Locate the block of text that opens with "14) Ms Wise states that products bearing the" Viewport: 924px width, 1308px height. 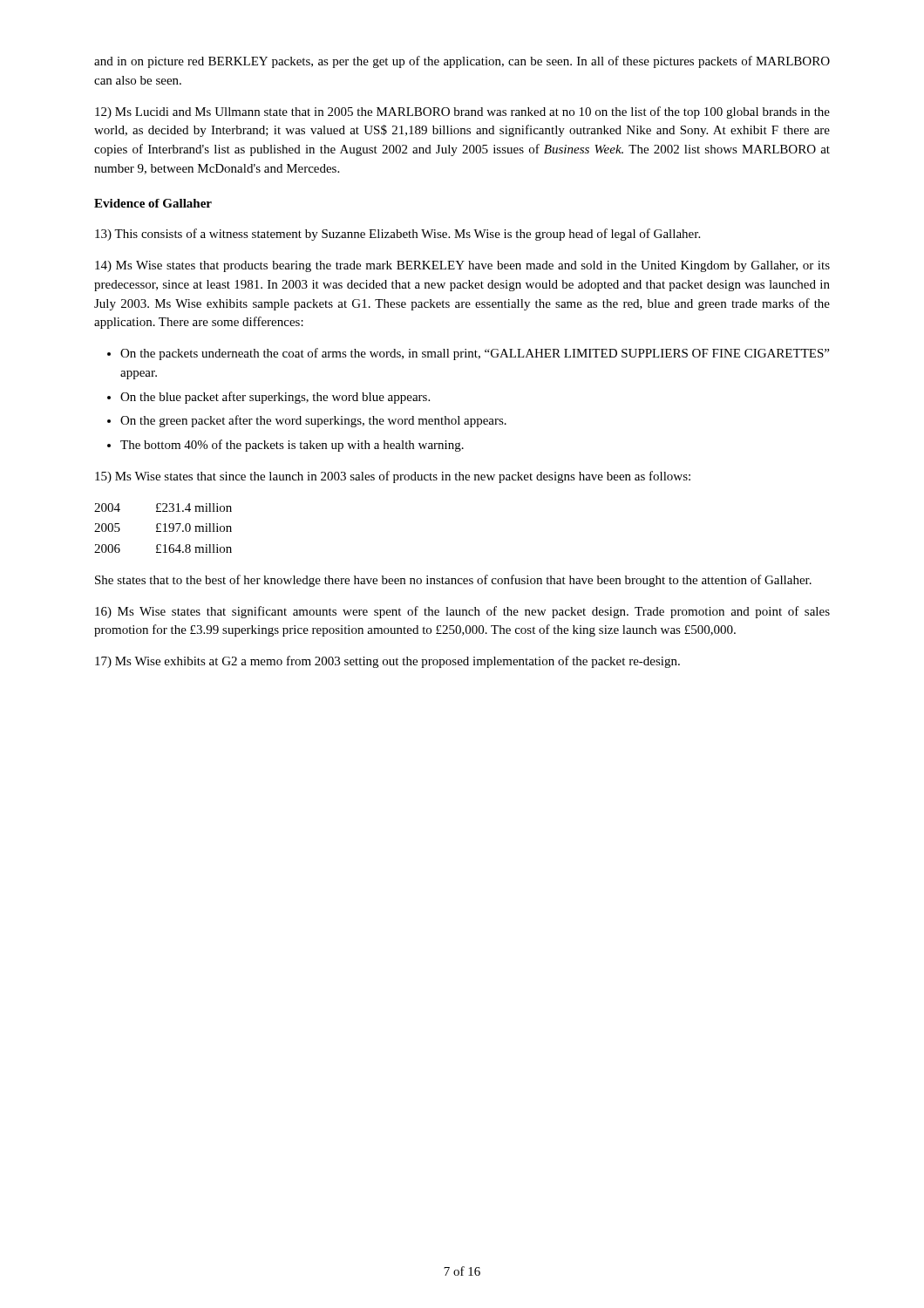pyautogui.click(x=462, y=294)
